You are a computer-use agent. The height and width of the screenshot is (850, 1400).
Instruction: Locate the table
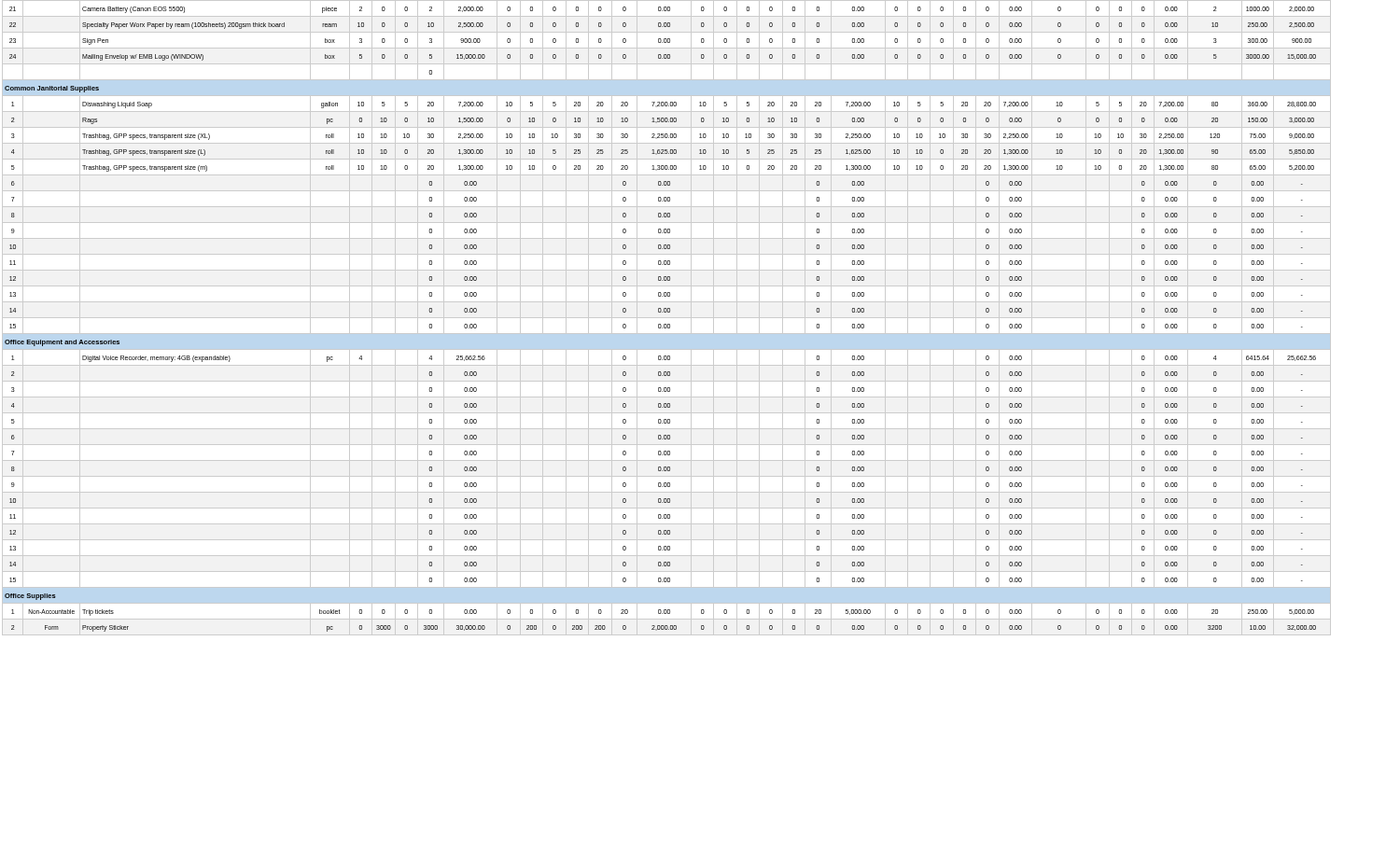(x=700, y=318)
